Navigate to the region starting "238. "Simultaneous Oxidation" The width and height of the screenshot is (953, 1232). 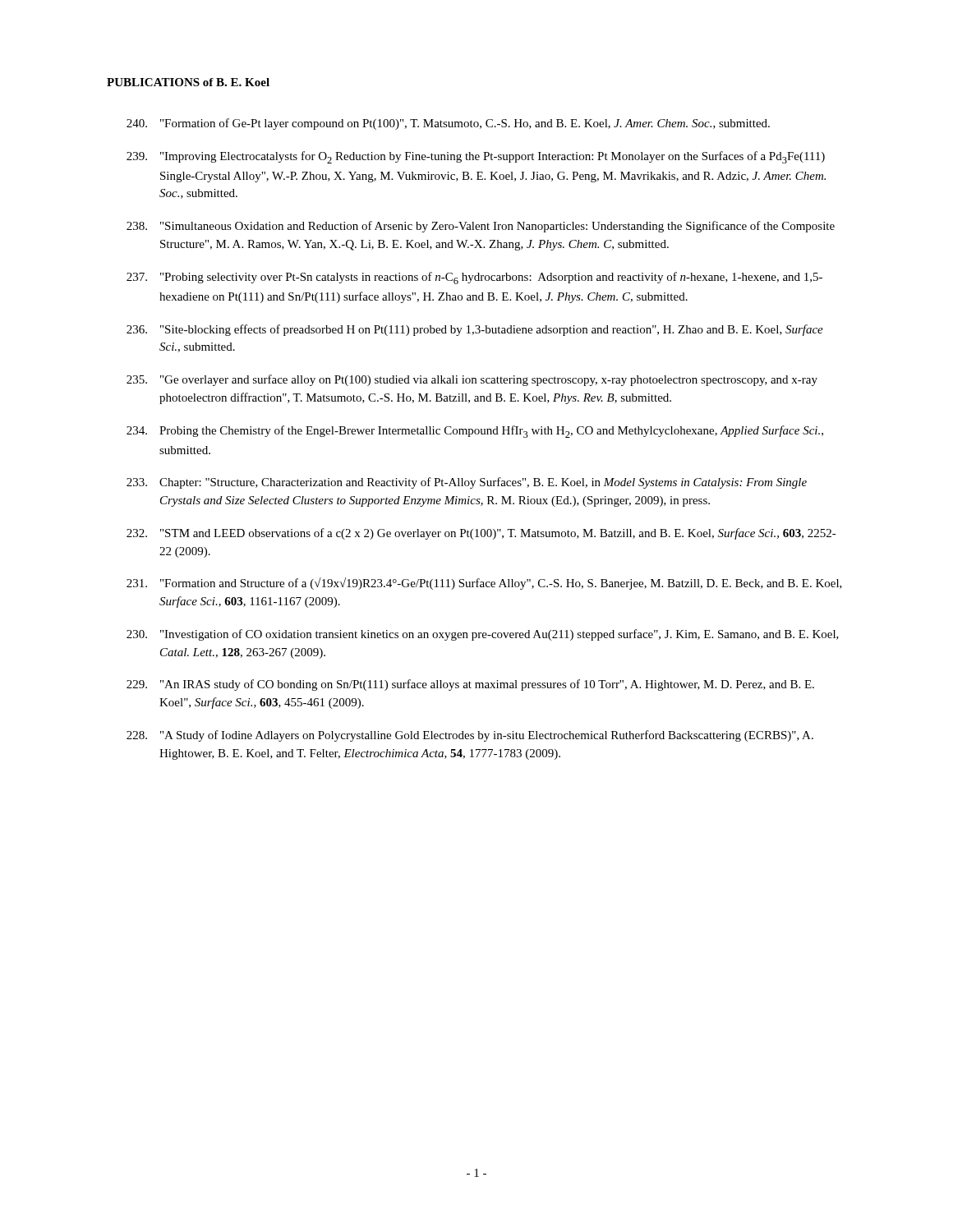(x=476, y=236)
